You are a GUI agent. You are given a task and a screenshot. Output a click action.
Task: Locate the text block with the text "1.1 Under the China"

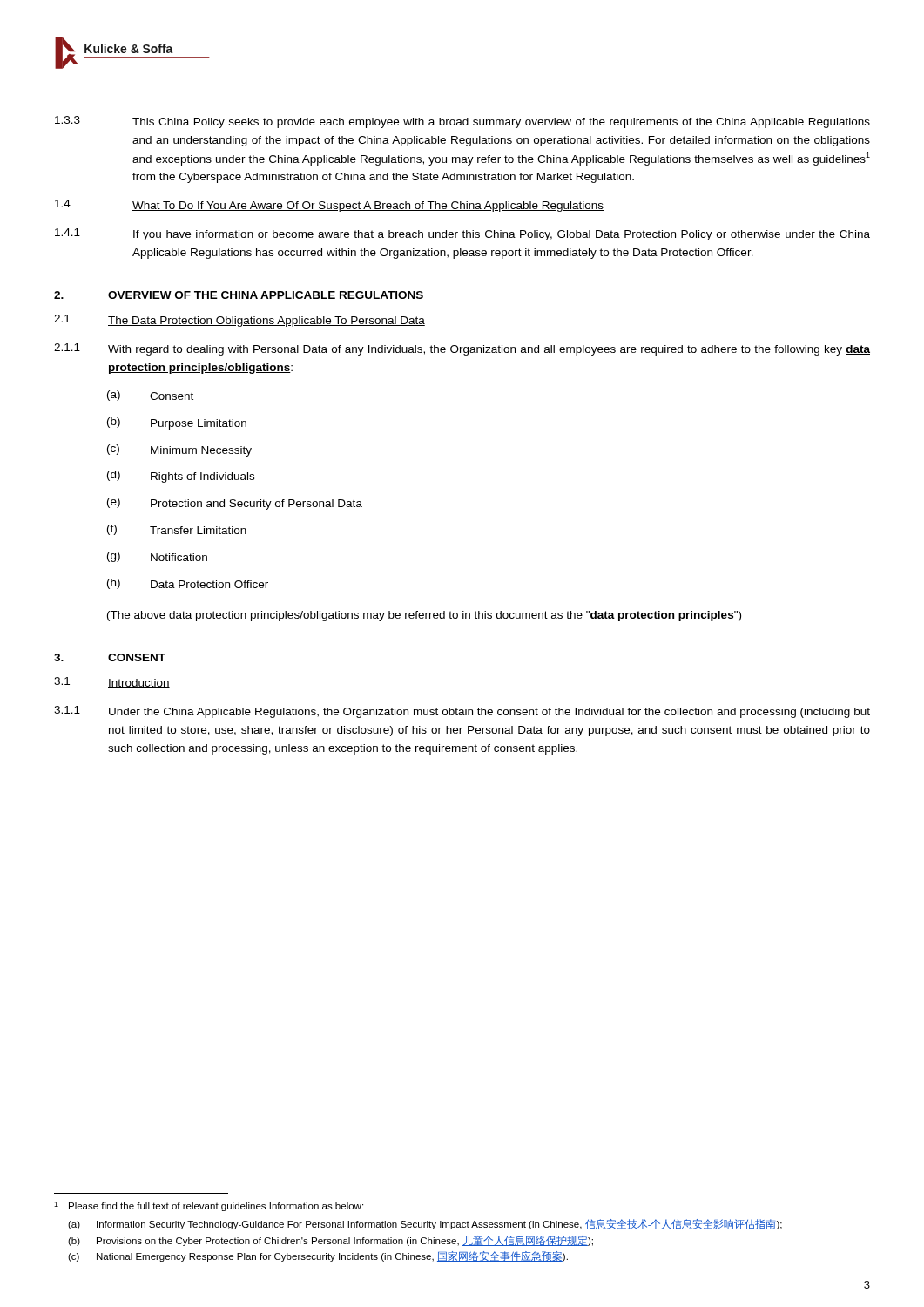(462, 730)
